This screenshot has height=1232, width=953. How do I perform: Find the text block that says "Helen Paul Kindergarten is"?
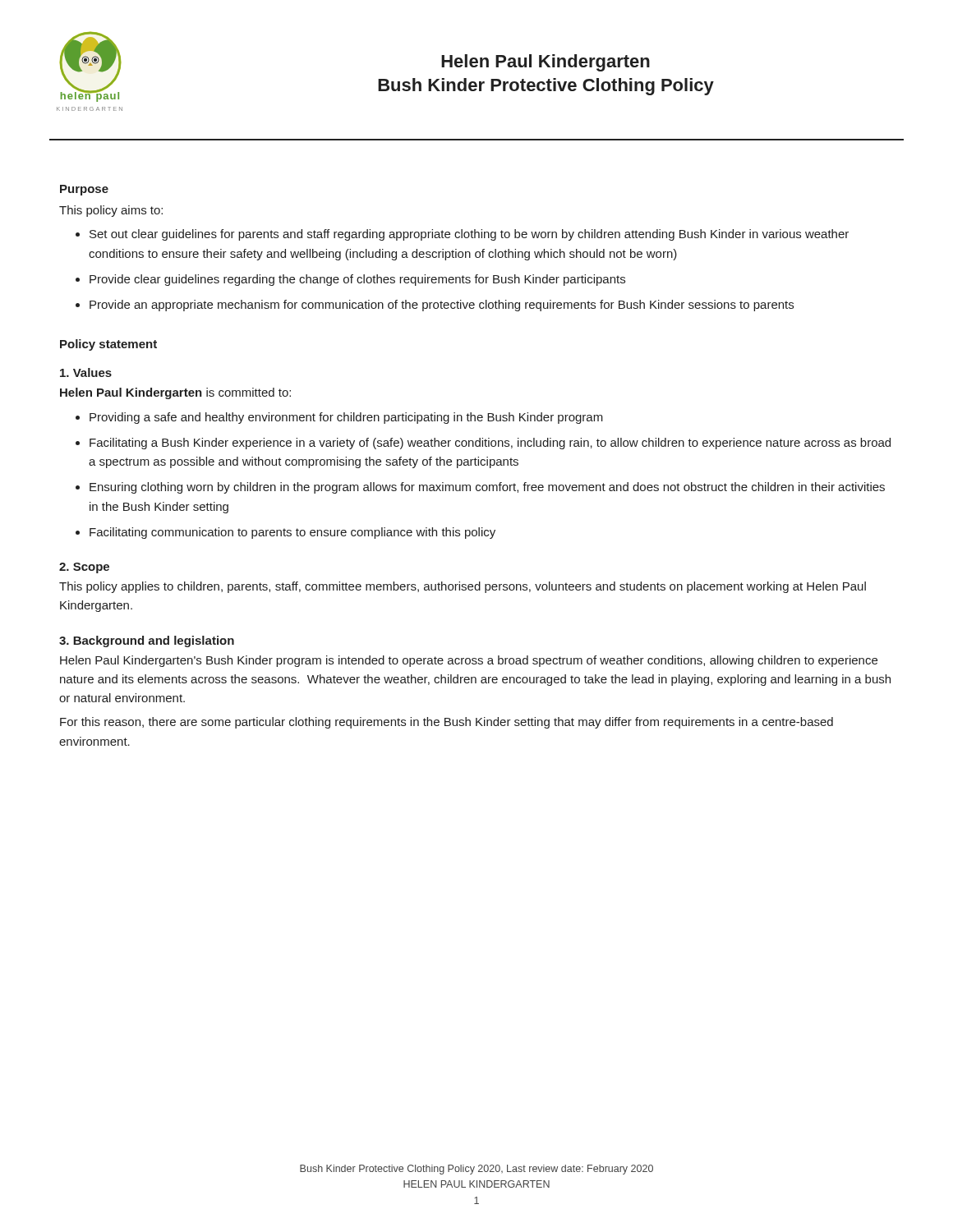click(x=176, y=392)
